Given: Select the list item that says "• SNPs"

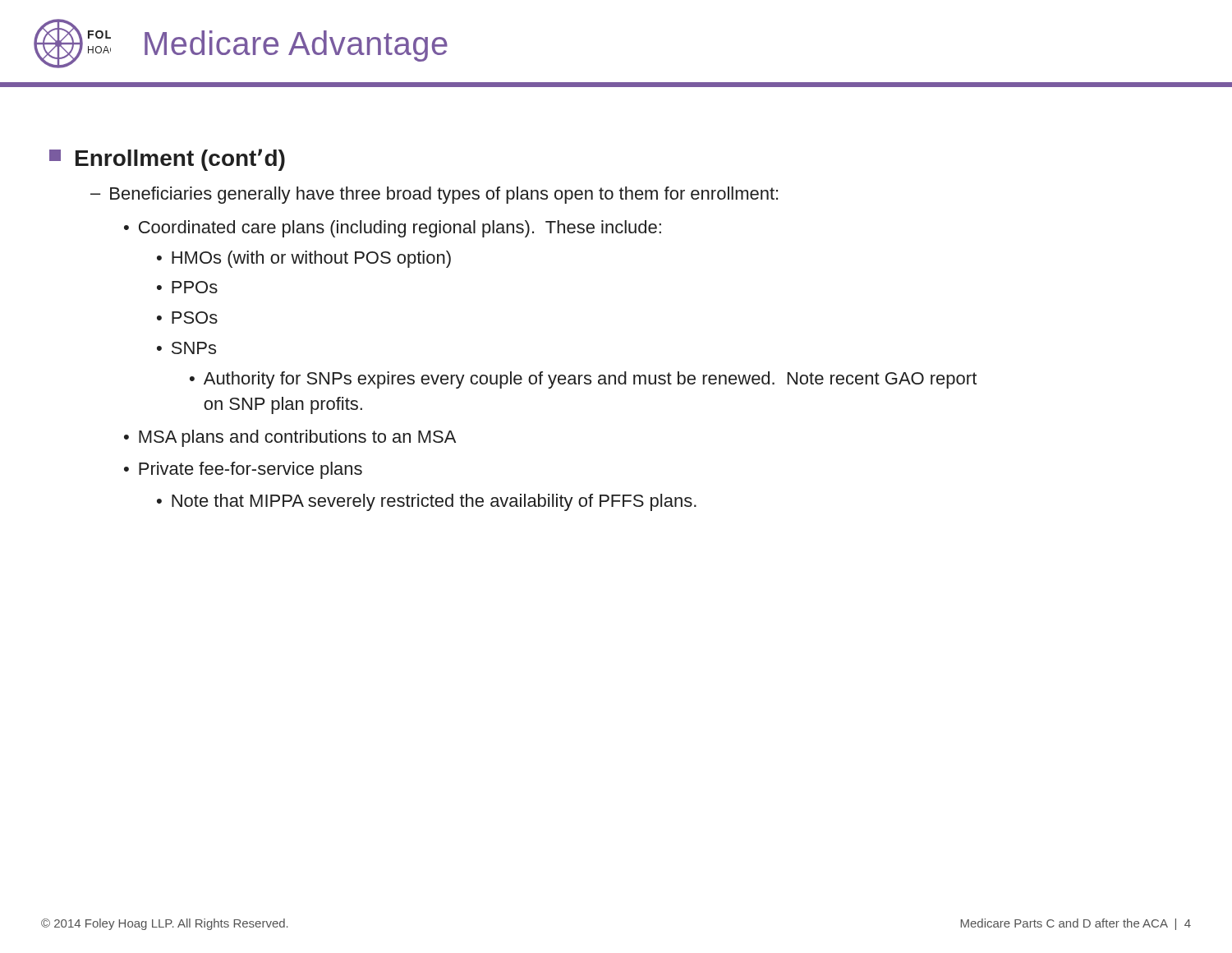Looking at the screenshot, I should tap(186, 349).
